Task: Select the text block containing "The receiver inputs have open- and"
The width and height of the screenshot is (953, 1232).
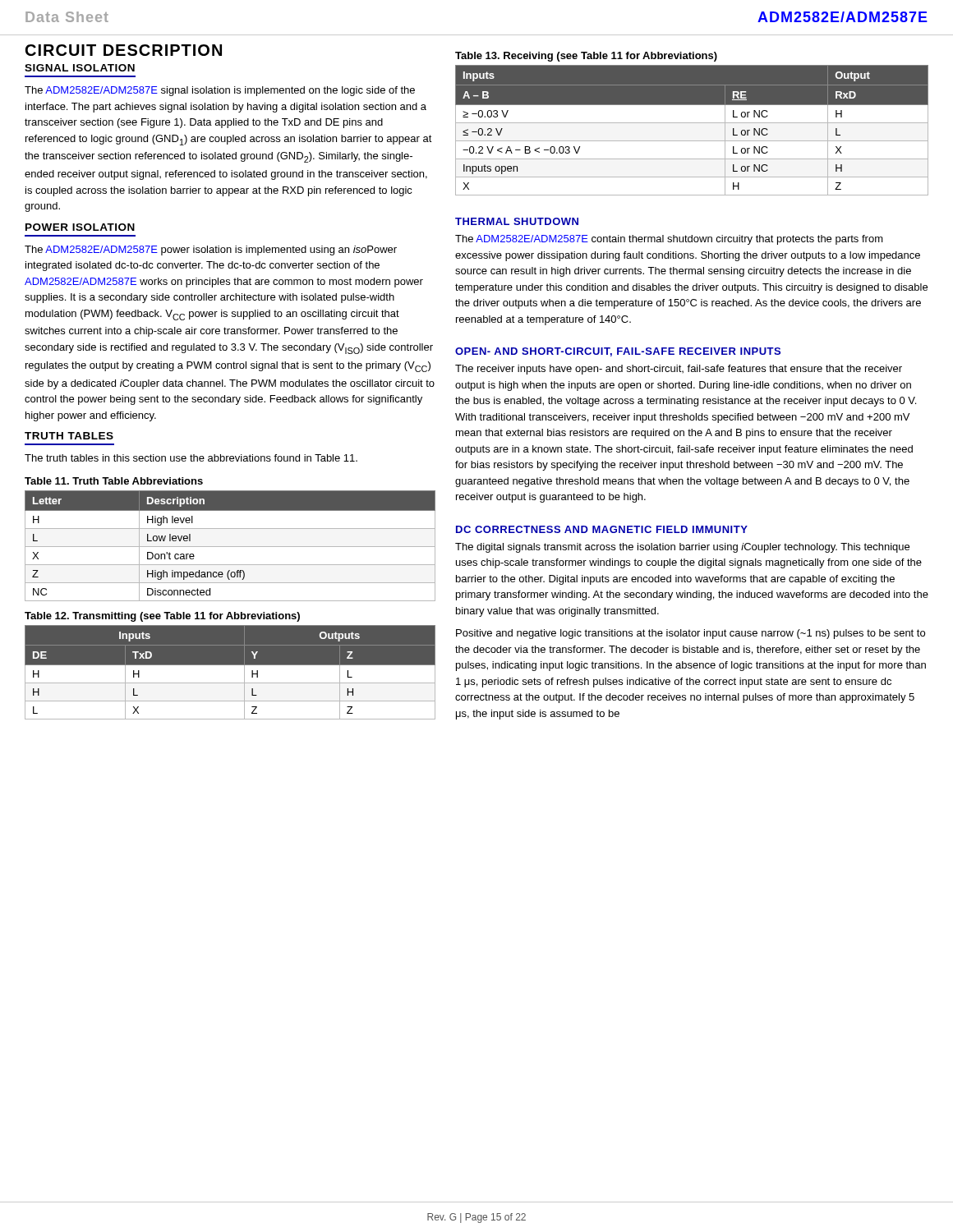Action: coord(686,432)
